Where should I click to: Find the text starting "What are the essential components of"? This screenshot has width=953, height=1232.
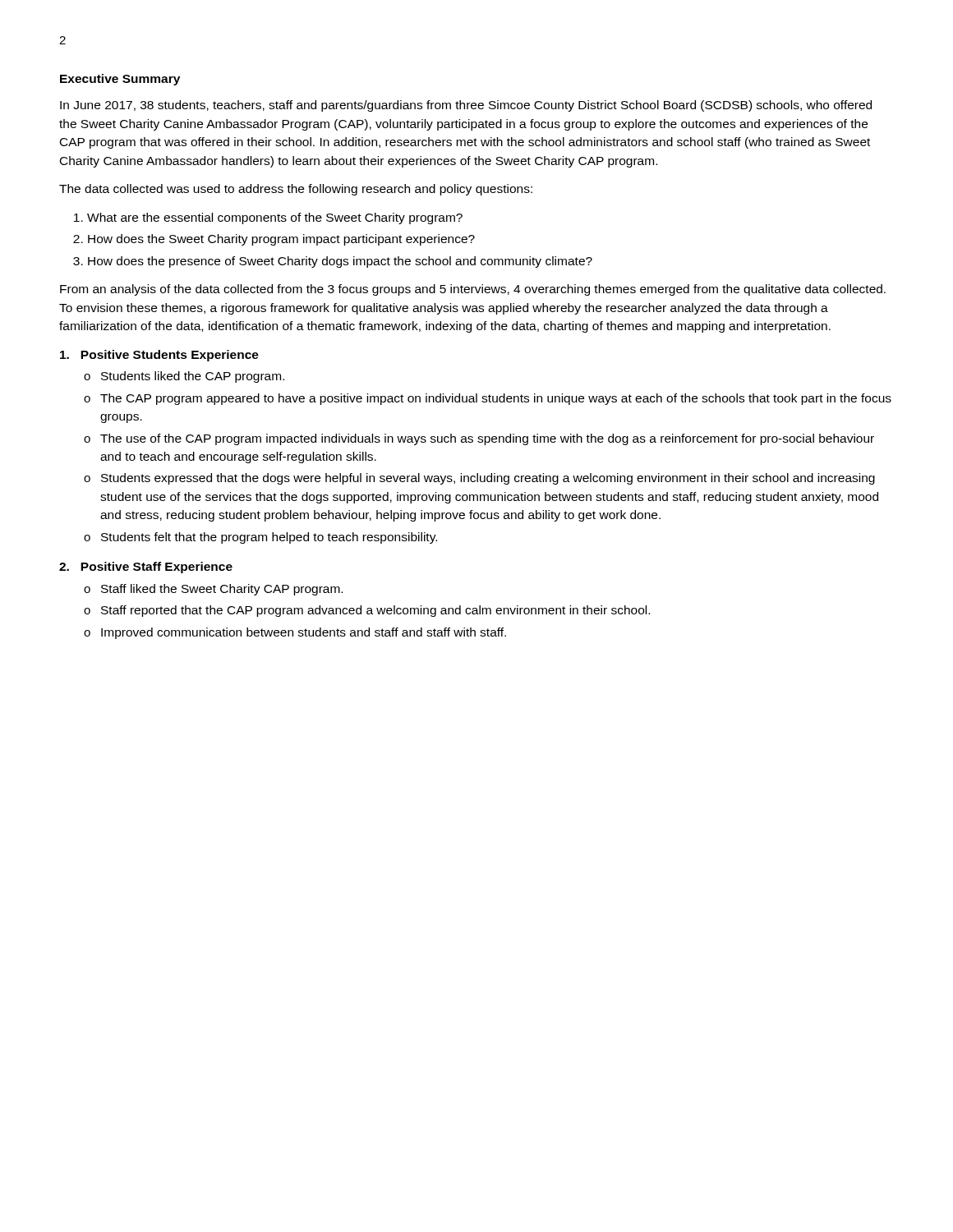click(x=275, y=217)
